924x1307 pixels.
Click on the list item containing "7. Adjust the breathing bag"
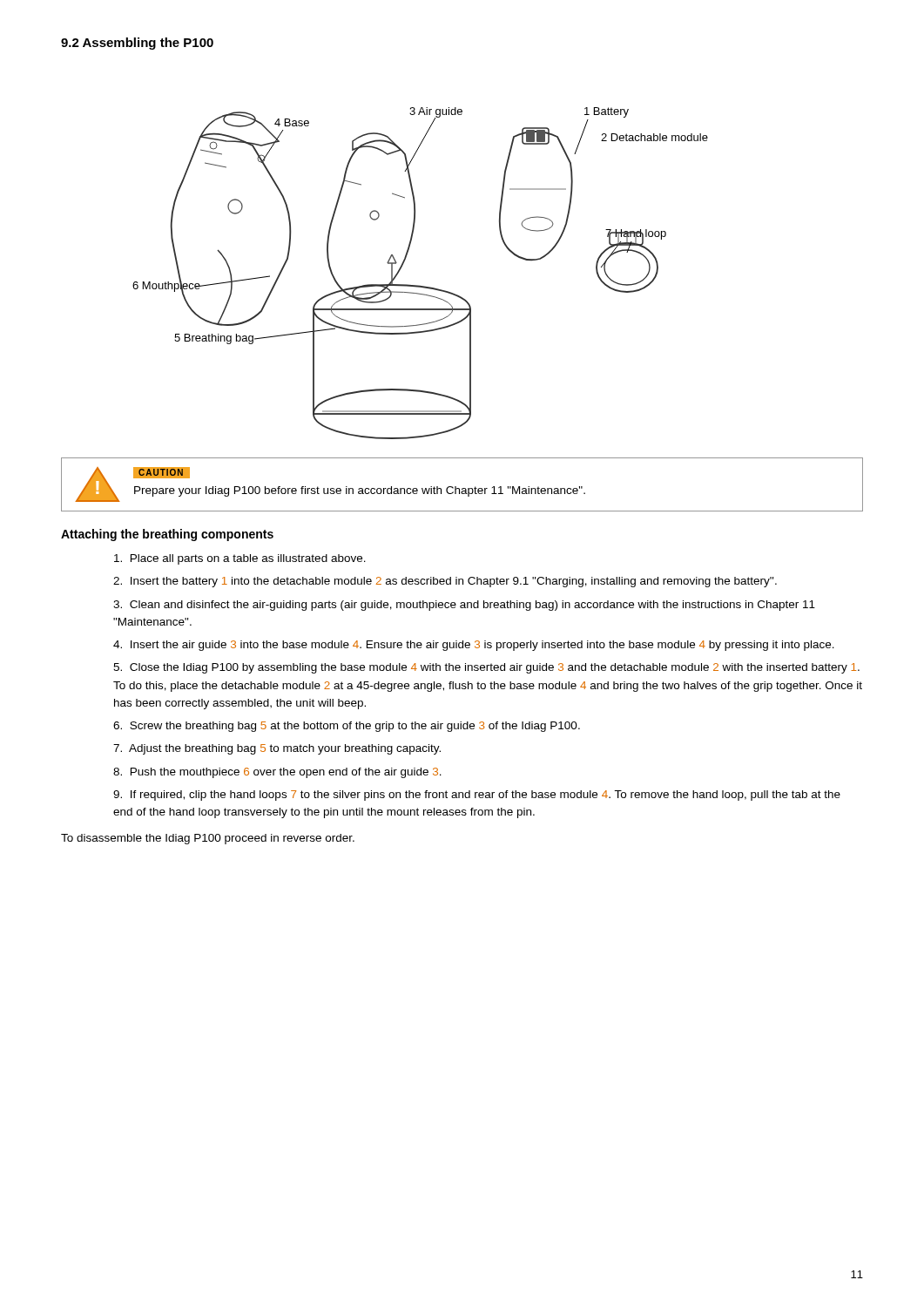pos(277,748)
